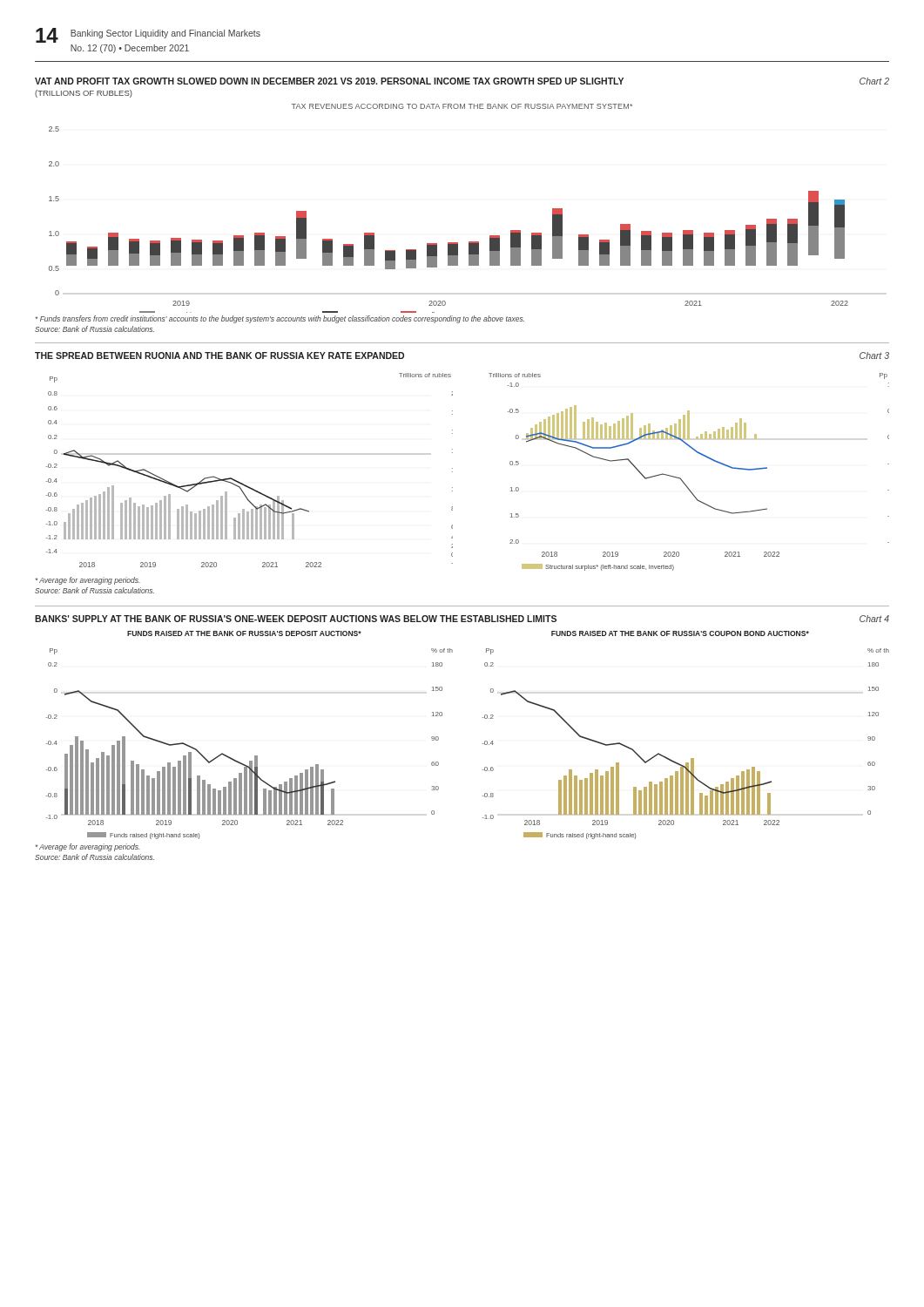
Task: Click on the footnote that reads "Funds transfers from credit institutions' accounts to"
Action: (x=280, y=319)
